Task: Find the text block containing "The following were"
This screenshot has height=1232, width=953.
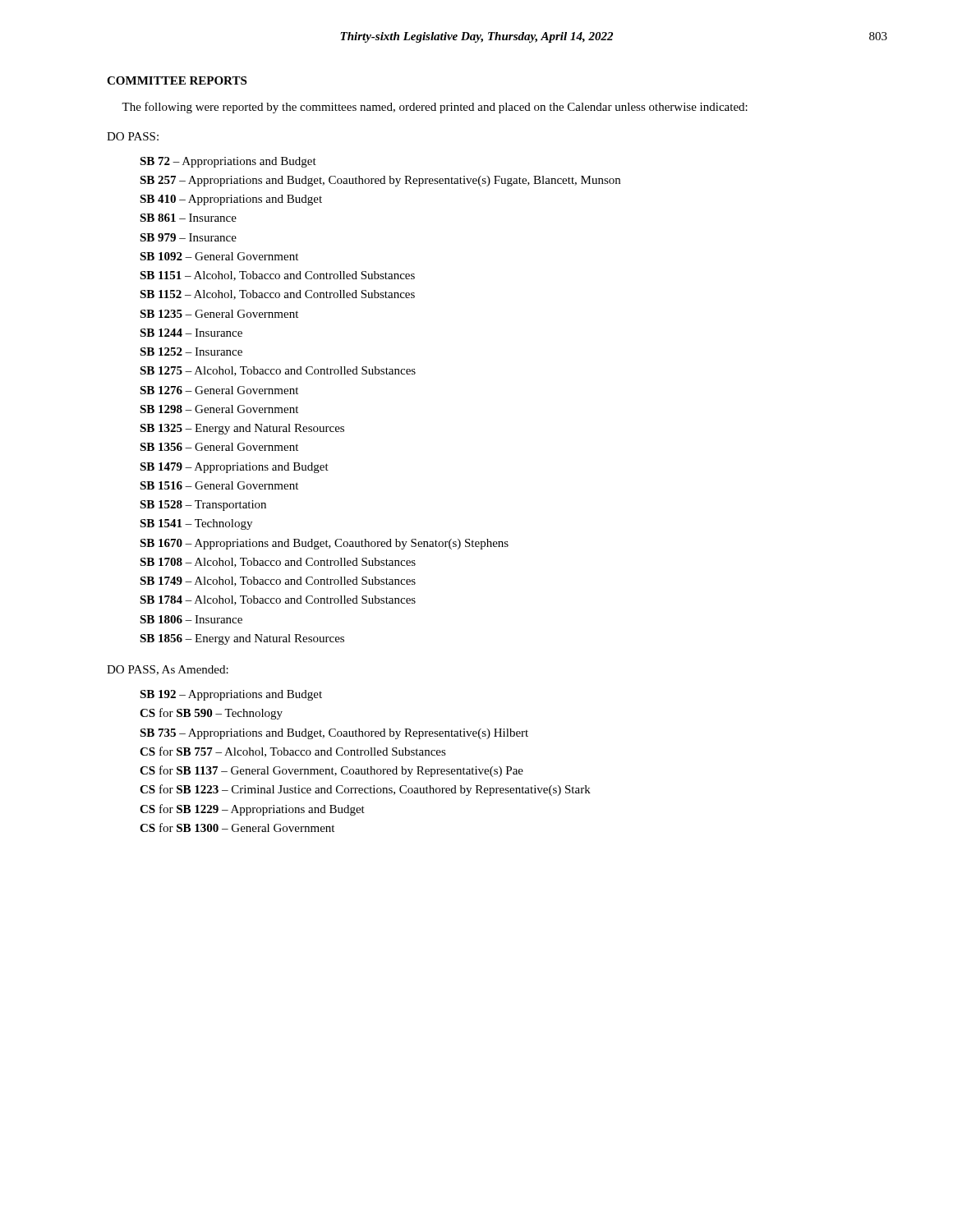Action: pos(428,107)
